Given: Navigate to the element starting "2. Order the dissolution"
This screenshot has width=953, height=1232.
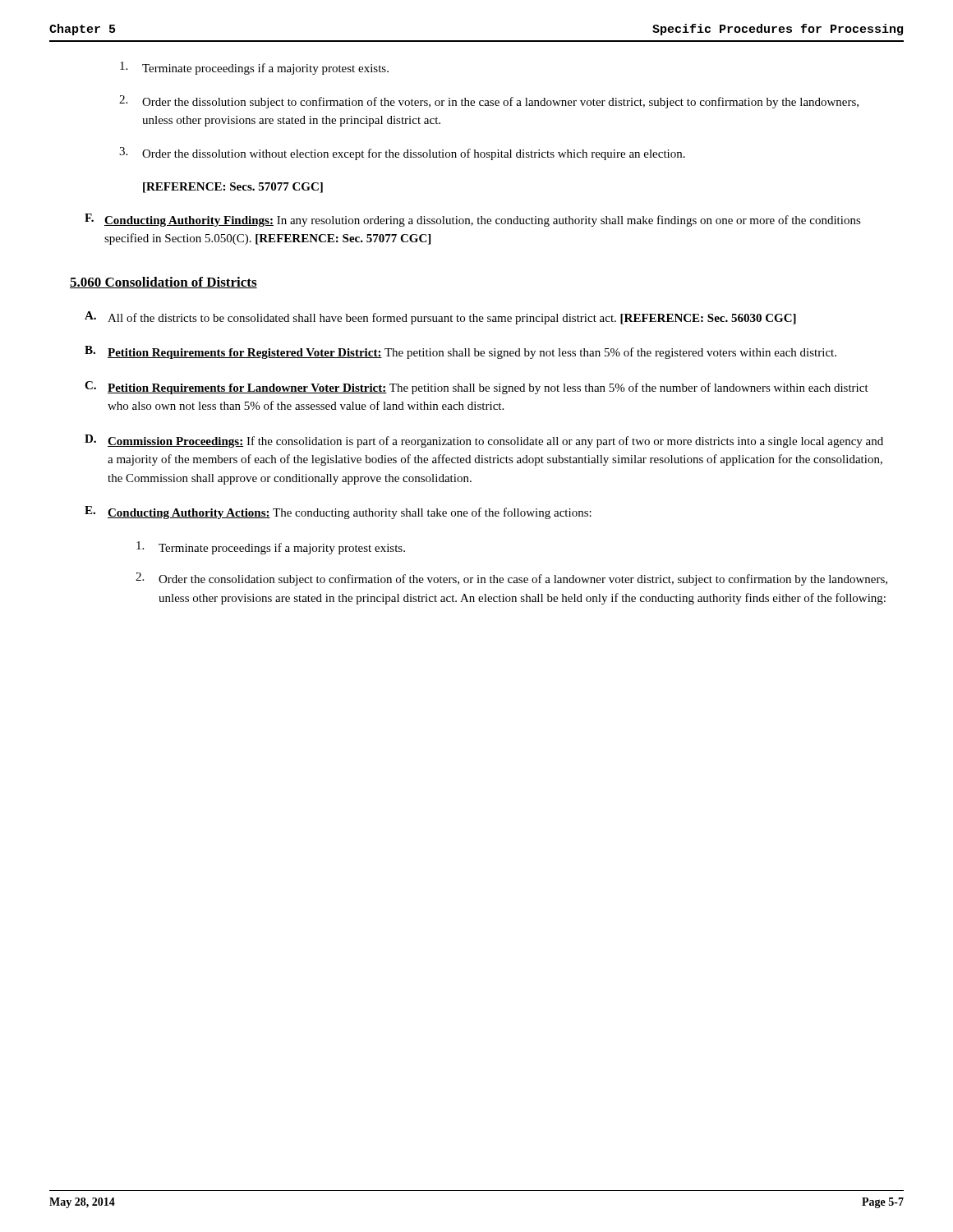Looking at the screenshot, I should tap(505, 111).
